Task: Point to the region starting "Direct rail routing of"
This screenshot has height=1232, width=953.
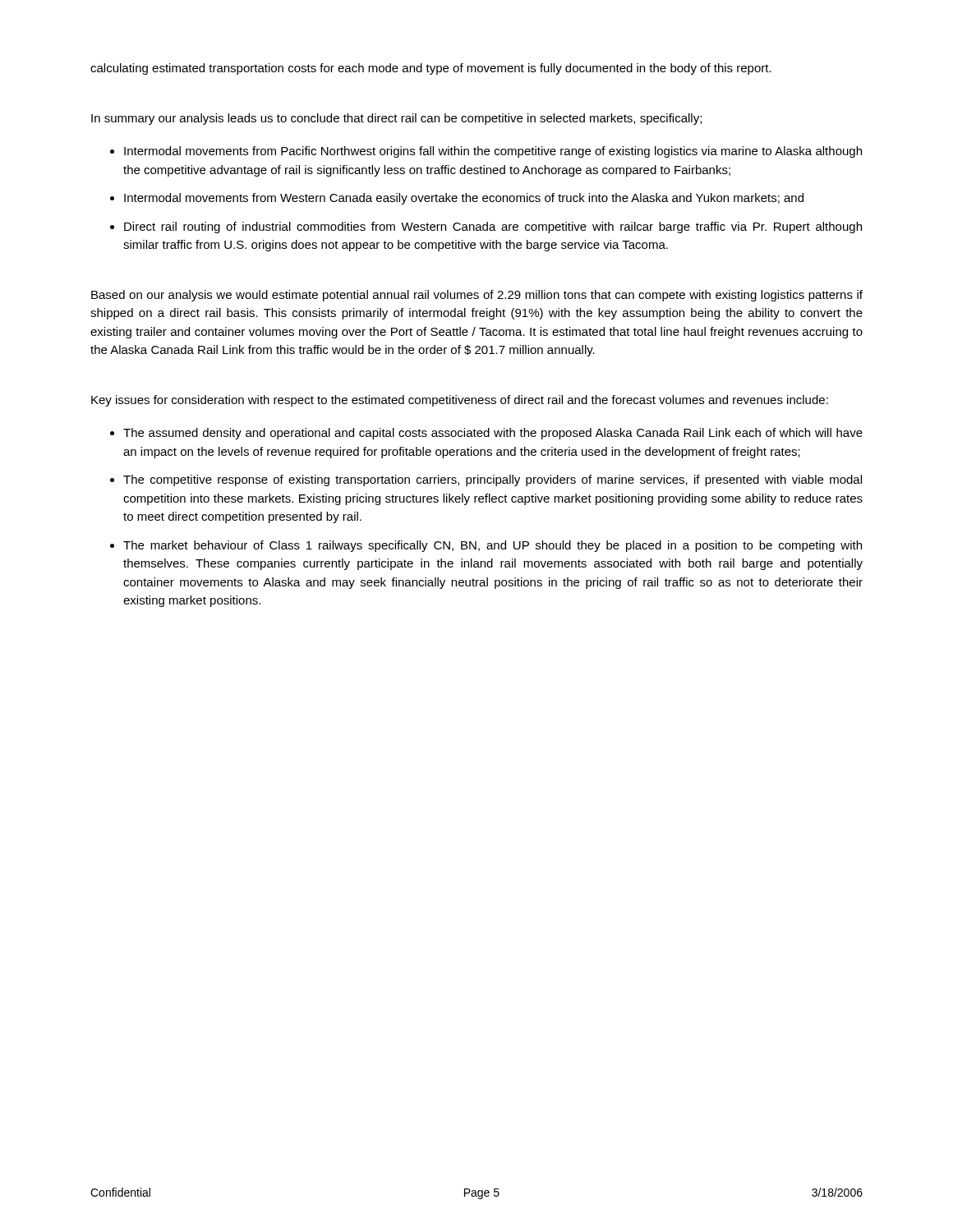Action: pyautogui.click(x=493, y=235)
